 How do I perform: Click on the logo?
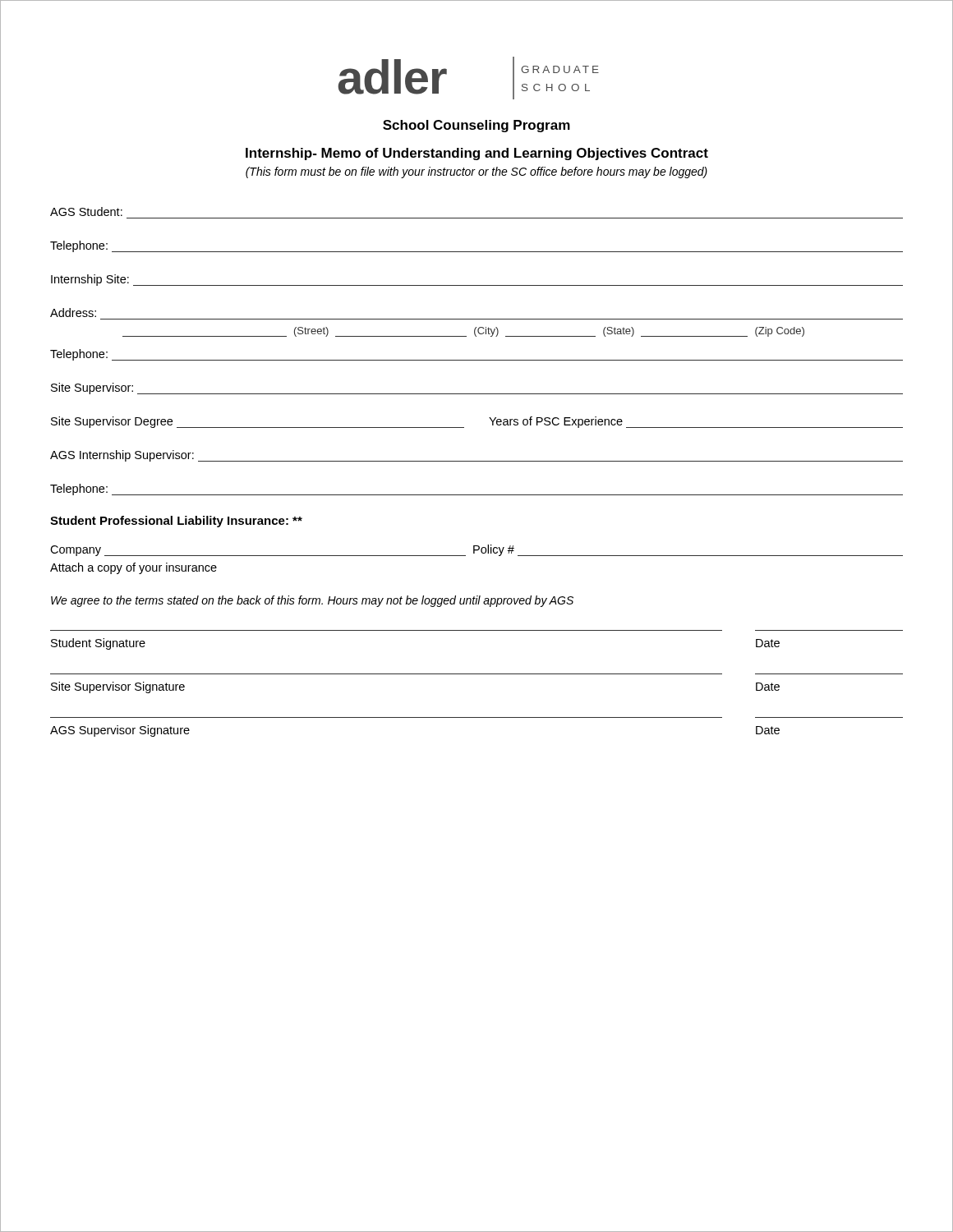pos(476,79)
